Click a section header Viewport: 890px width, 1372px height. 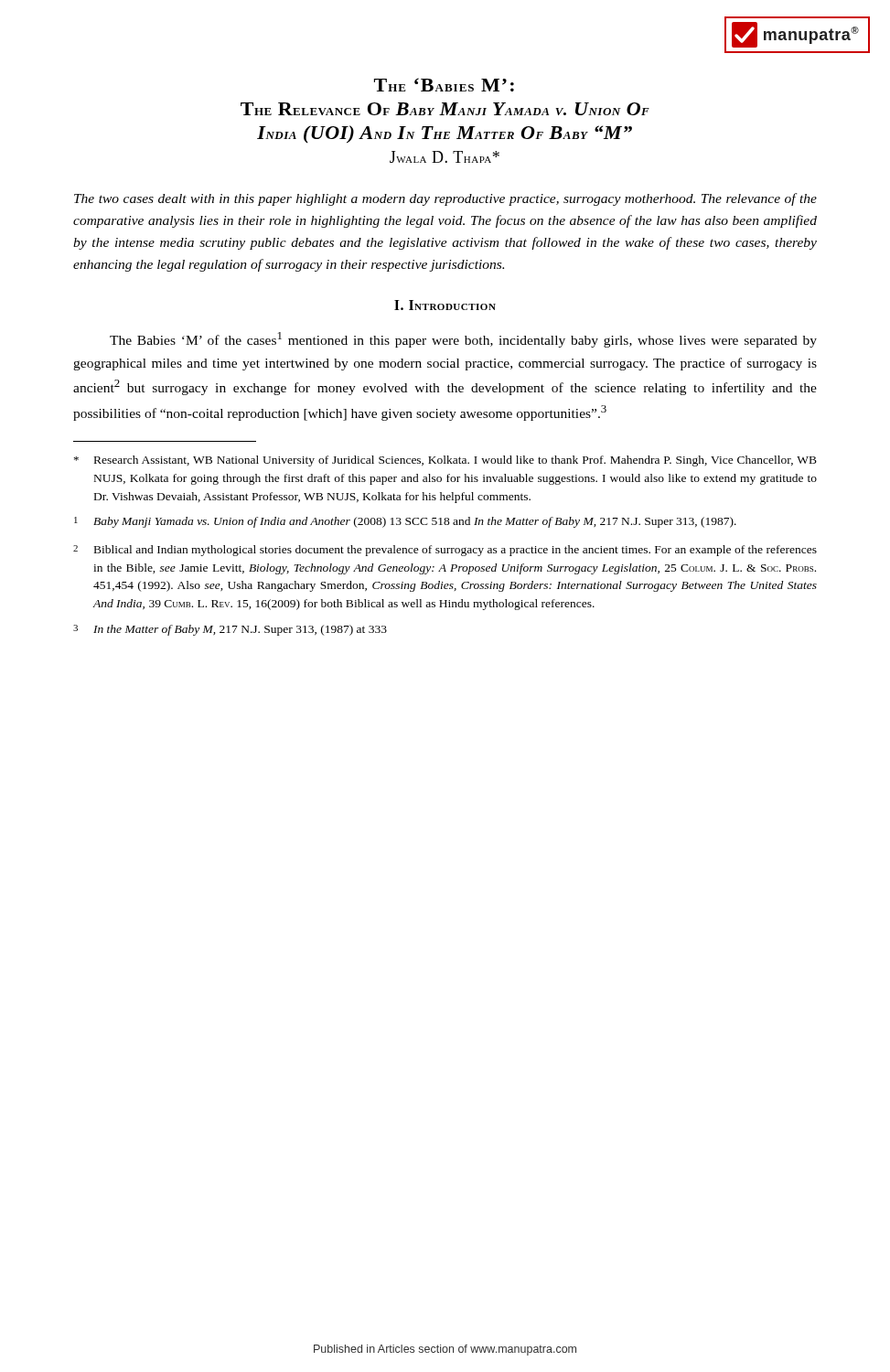[x=445, y=305]
